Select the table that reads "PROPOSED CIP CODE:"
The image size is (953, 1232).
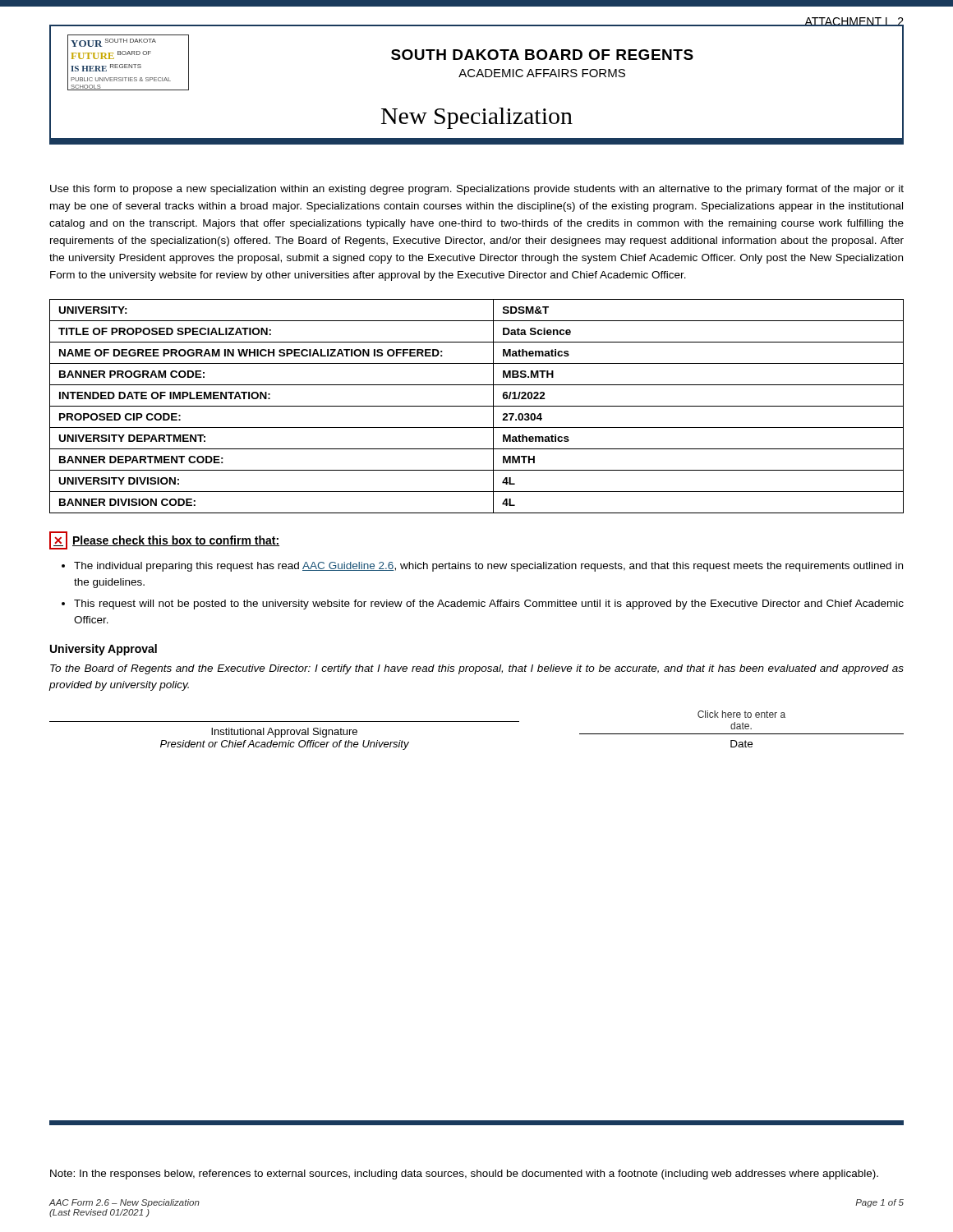[x=476, y=406]
